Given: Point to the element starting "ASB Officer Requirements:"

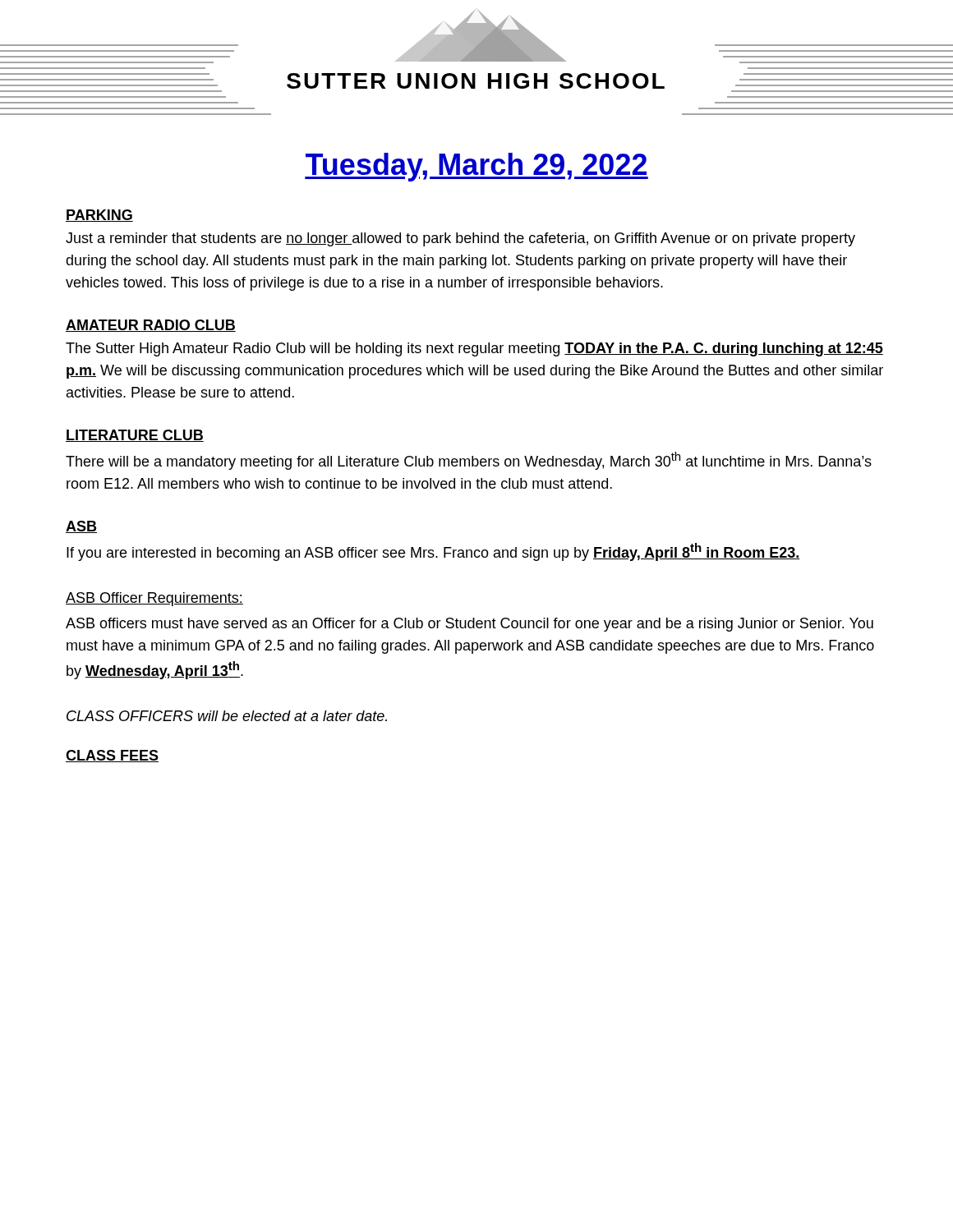Looking at the screenshot, I should (x=154, y=598).
